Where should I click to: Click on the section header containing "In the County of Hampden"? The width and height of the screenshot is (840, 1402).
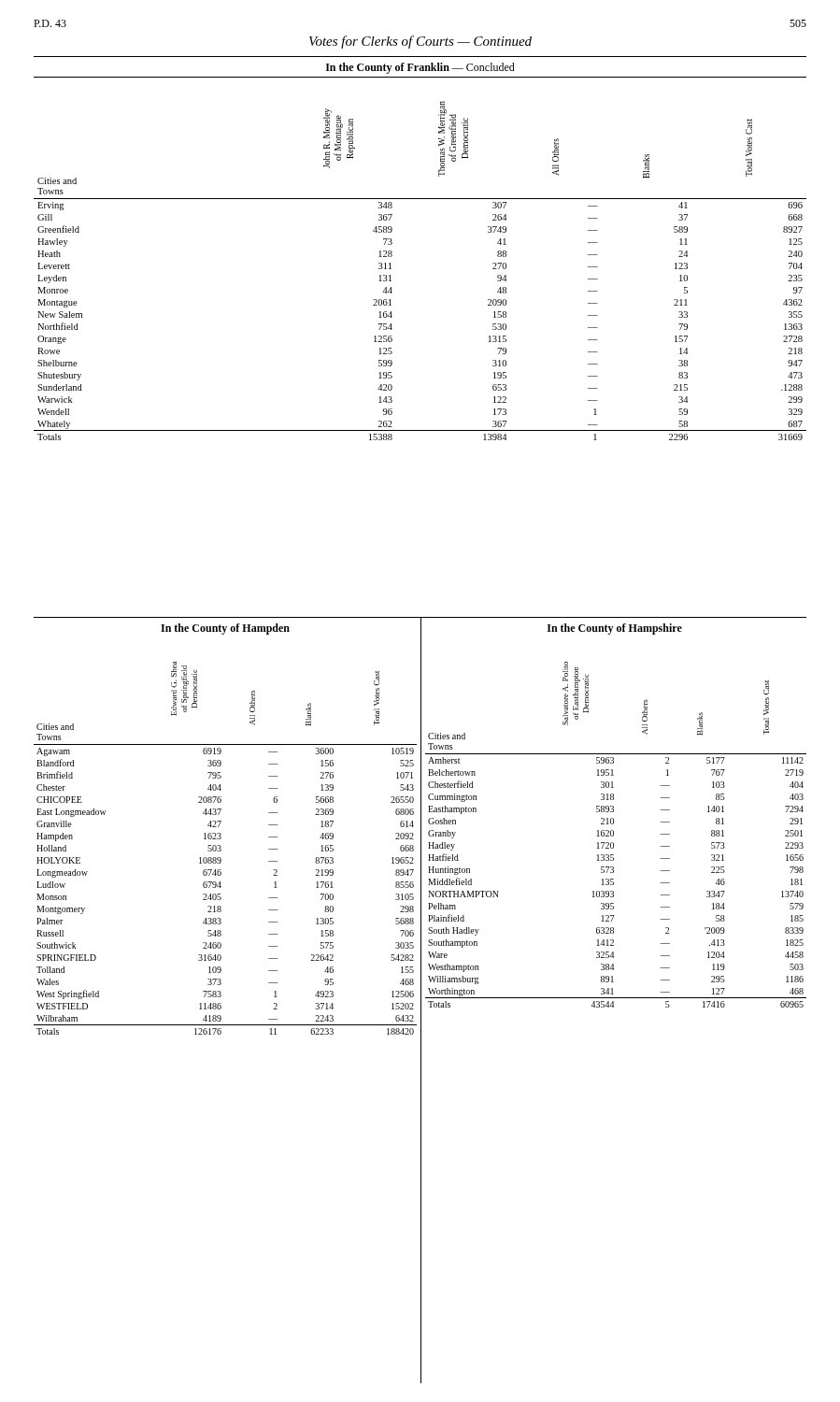tap(225, 628)
